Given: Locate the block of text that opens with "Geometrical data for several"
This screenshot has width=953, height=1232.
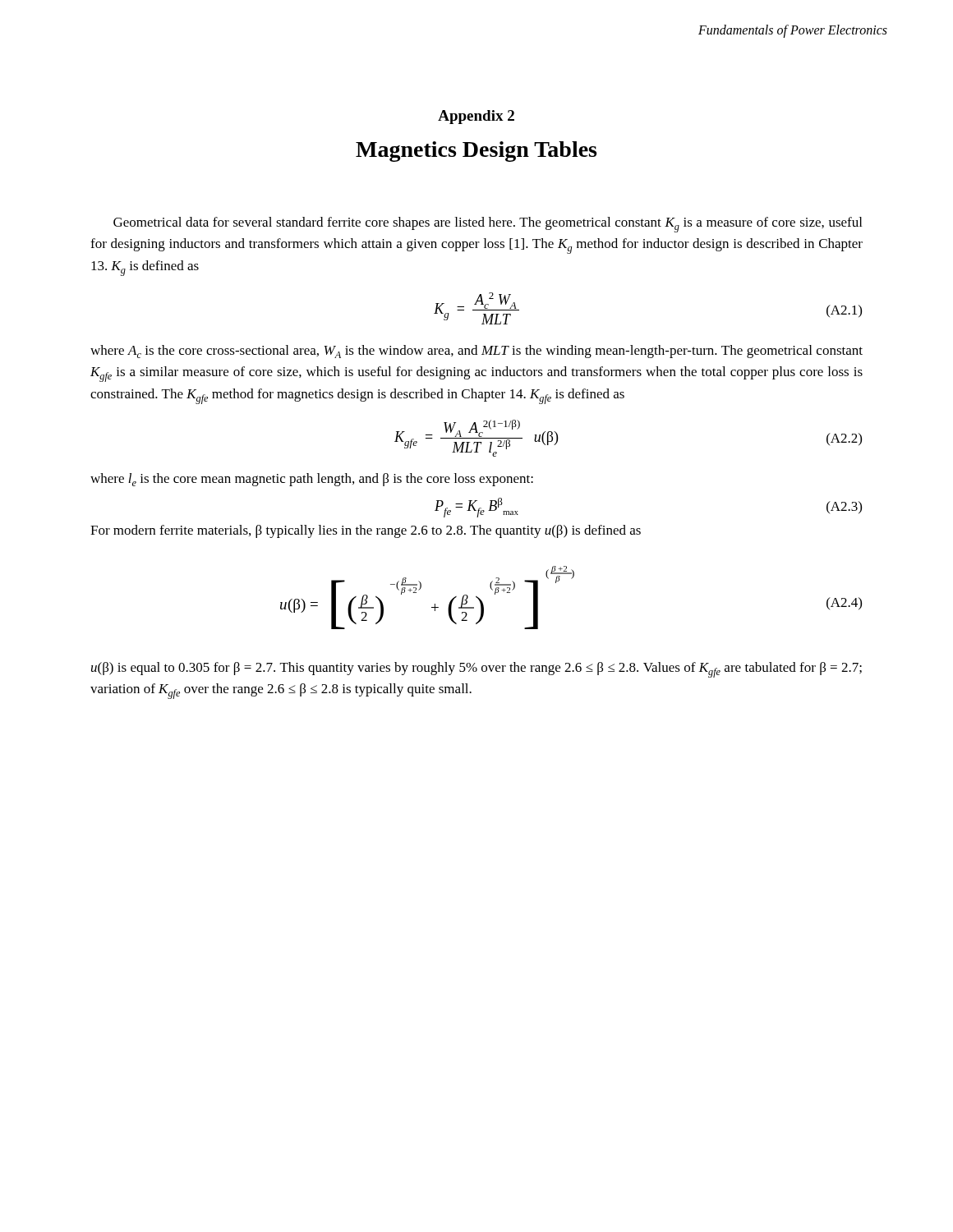Looking at the screenshot, I should [476, 245].
